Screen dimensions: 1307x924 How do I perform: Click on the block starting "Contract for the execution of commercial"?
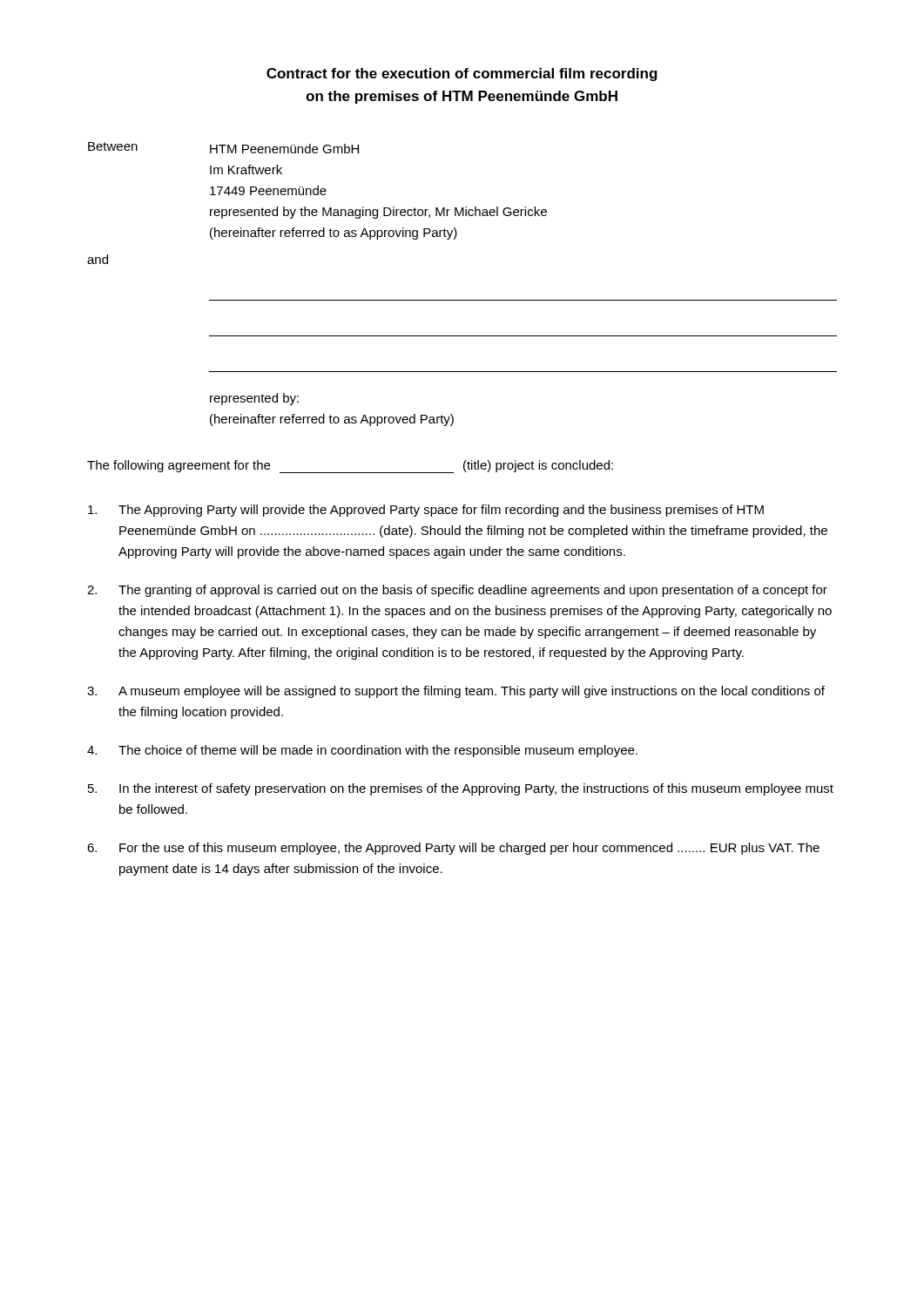coord(462,85)
